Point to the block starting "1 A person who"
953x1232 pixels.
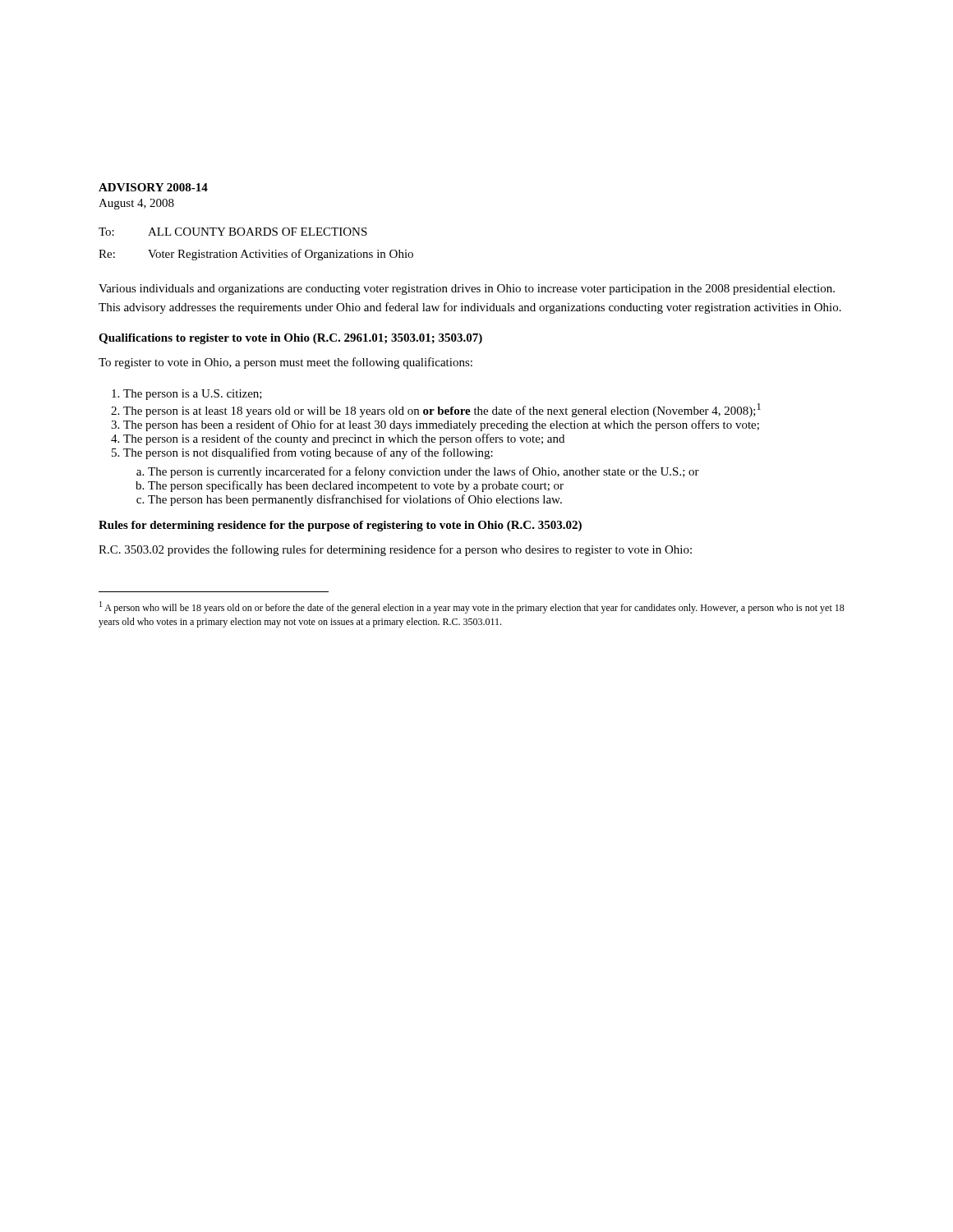coord(476,614)
